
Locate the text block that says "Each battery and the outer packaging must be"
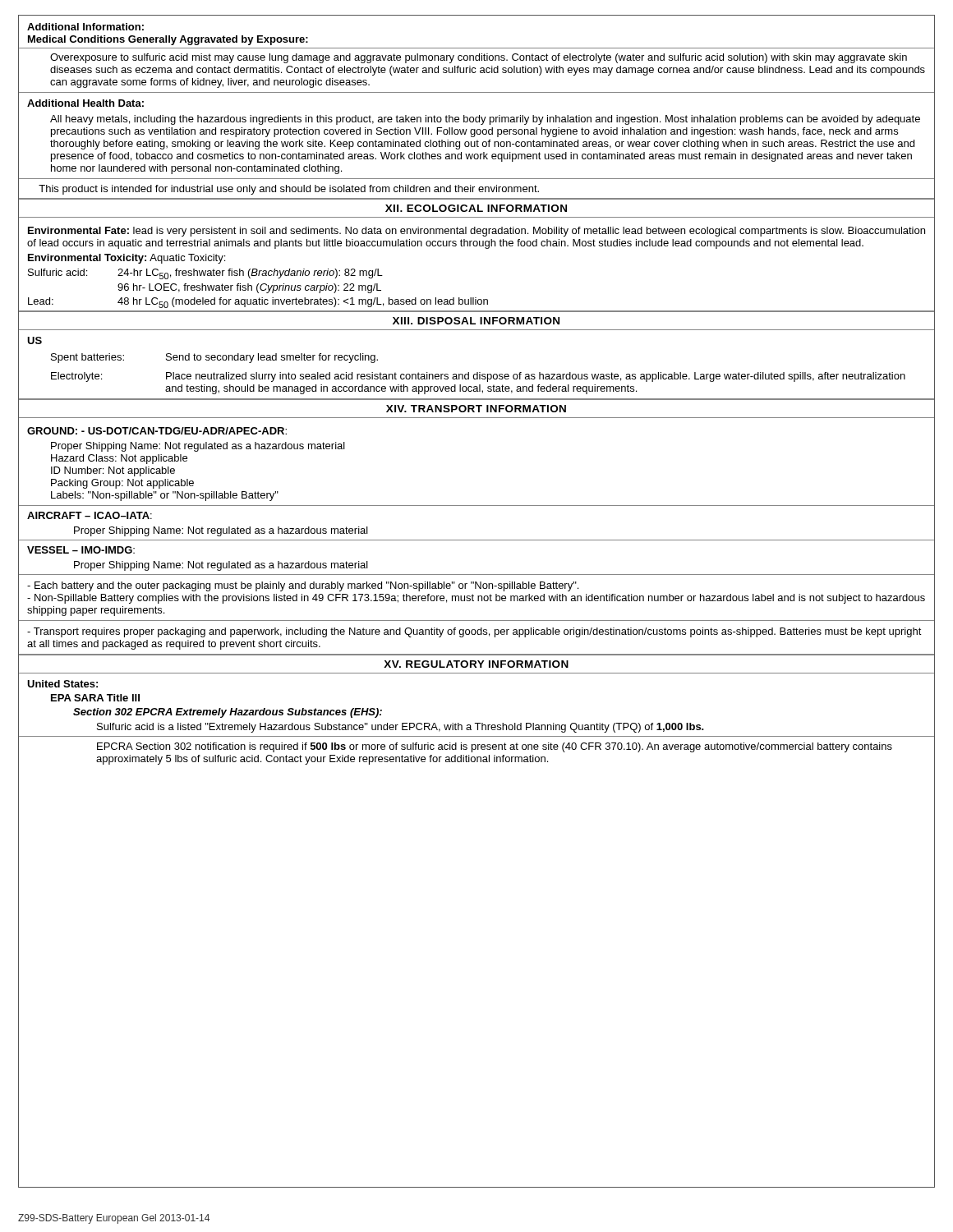(476, 598)
